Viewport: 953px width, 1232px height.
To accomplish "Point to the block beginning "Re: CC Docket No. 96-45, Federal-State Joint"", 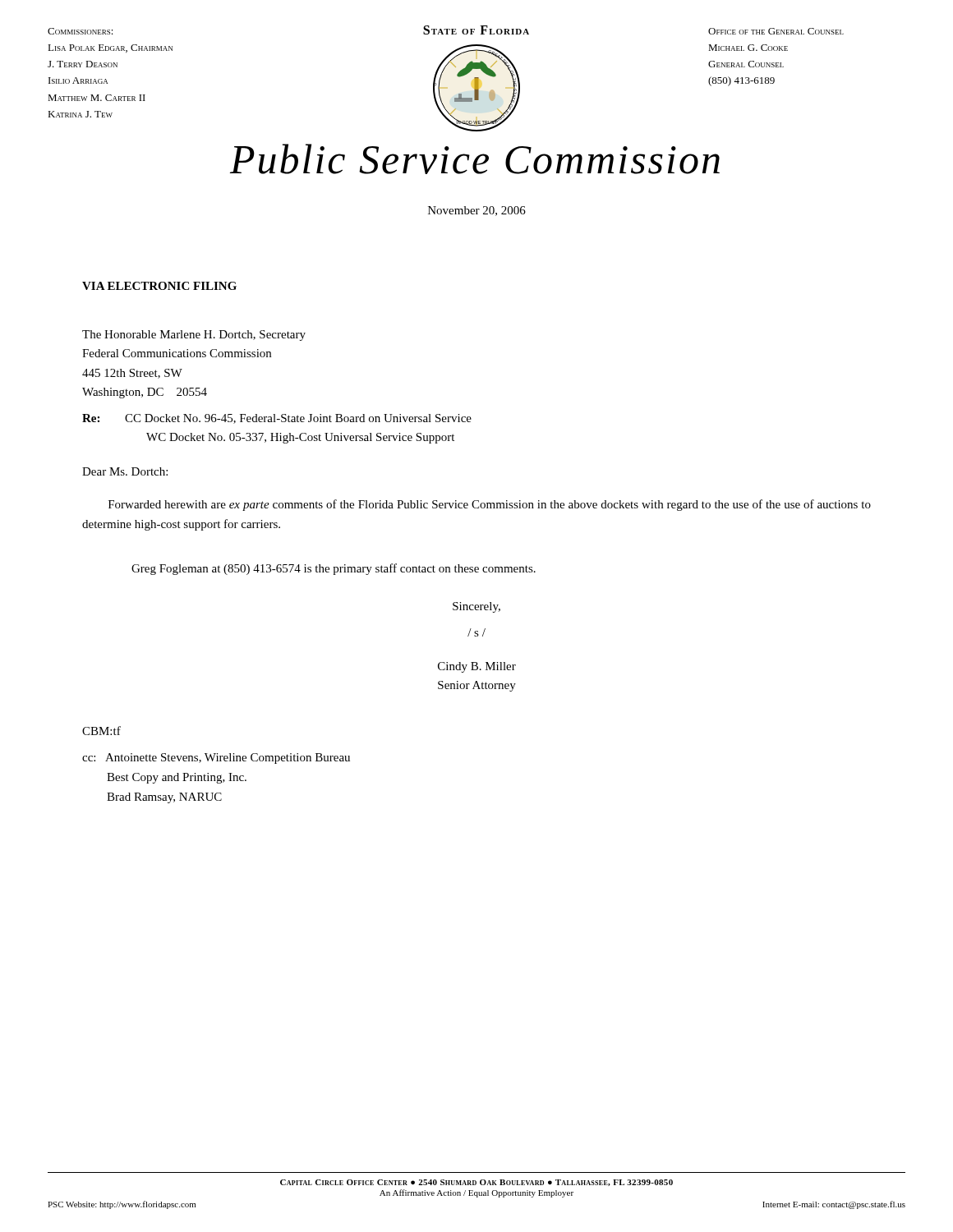I will (277, 428).
